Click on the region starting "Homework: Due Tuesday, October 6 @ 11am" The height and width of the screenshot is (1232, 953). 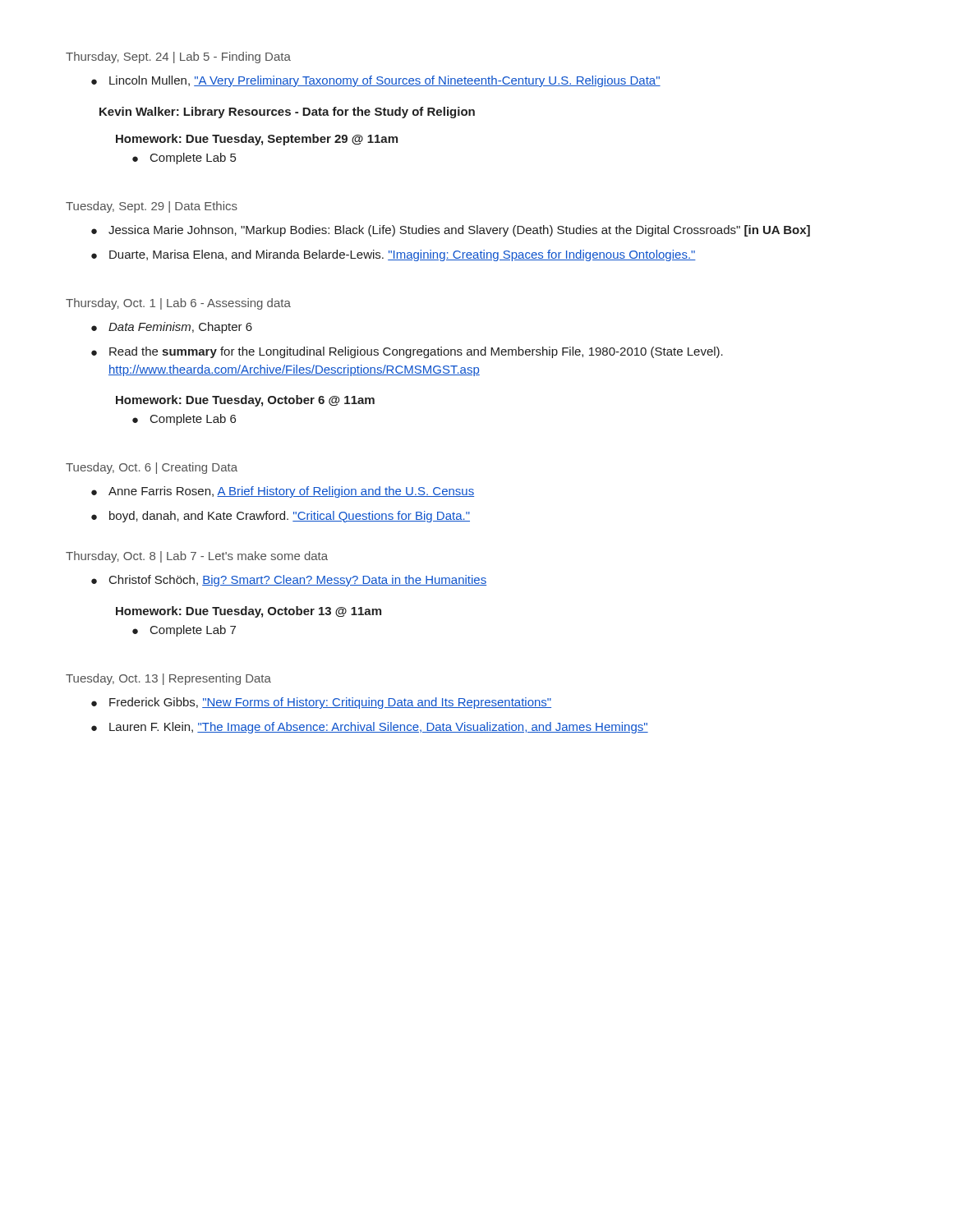pyautogui.click(x=245, y=399)
